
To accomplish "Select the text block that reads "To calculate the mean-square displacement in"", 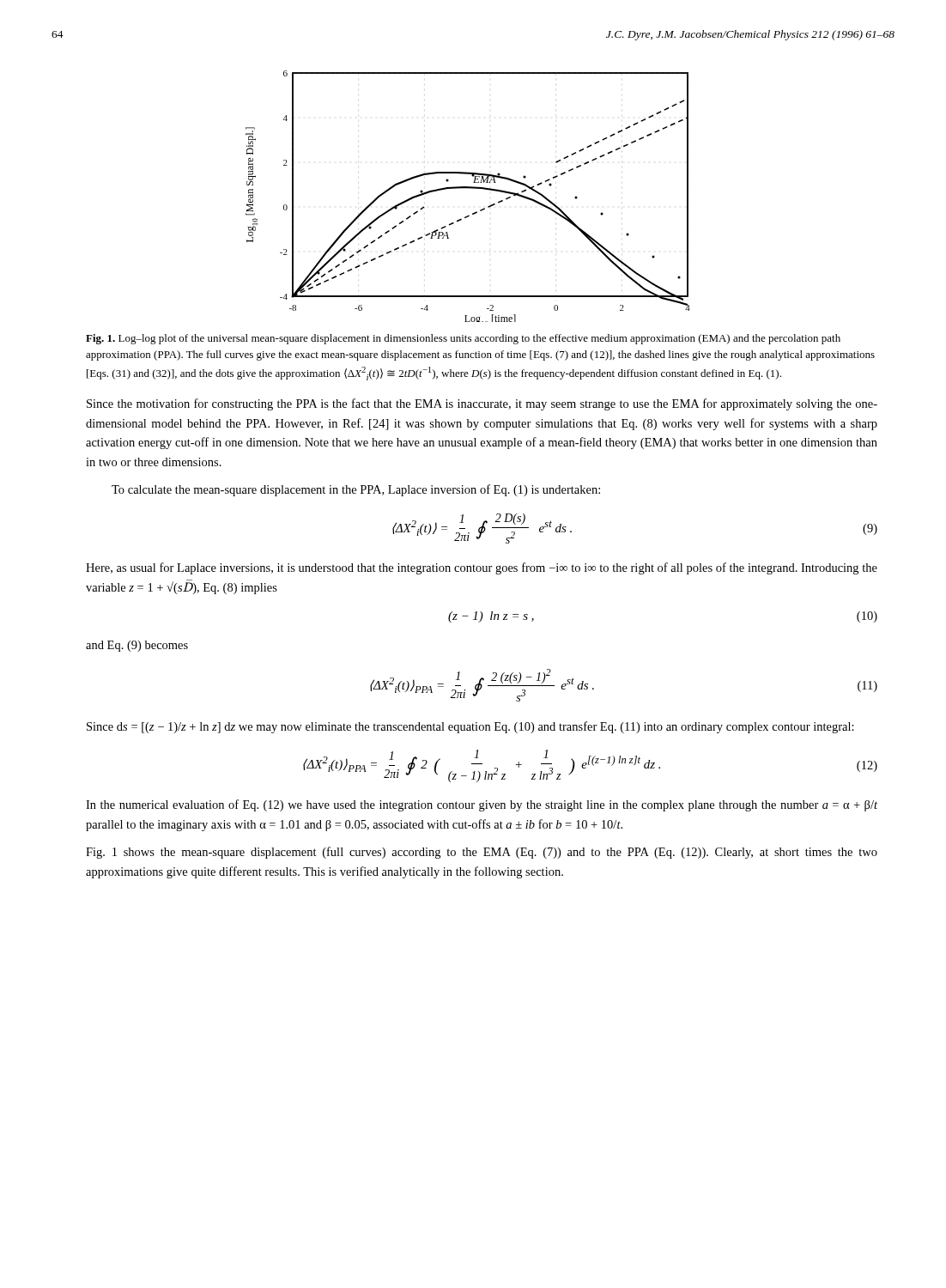I will 356,490.
